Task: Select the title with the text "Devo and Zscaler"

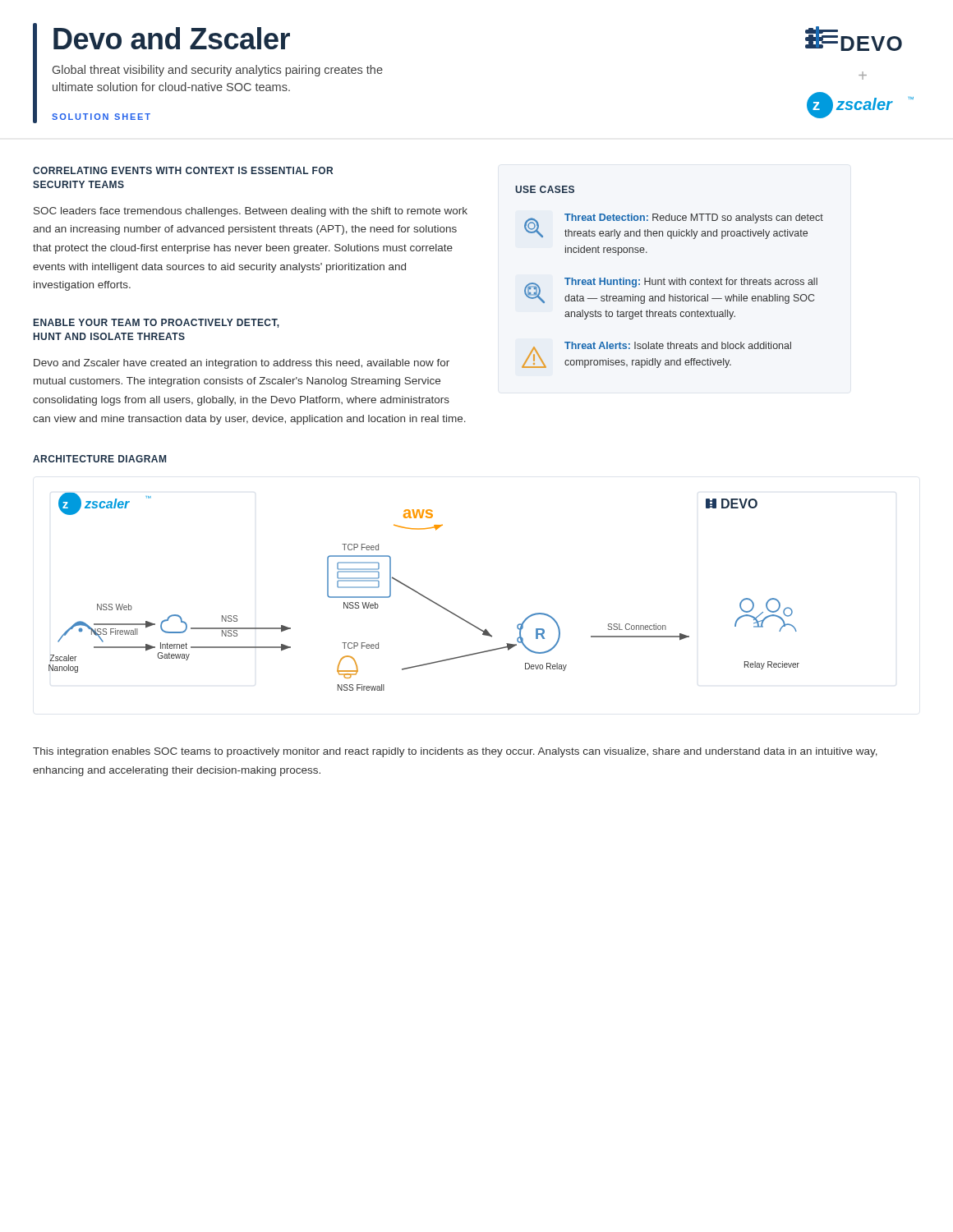Action: 171,39
